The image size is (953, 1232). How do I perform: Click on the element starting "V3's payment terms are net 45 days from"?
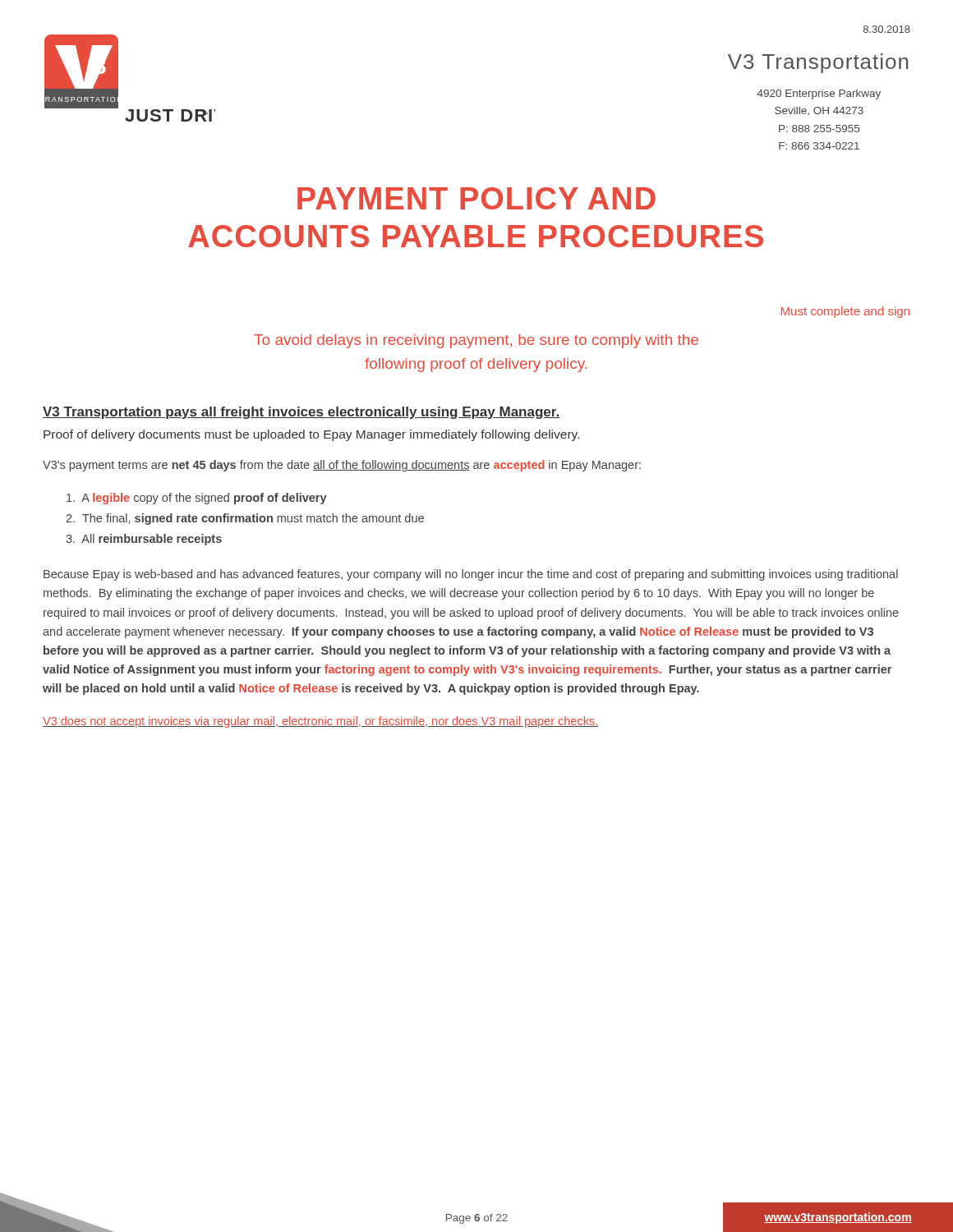point(342,465)
